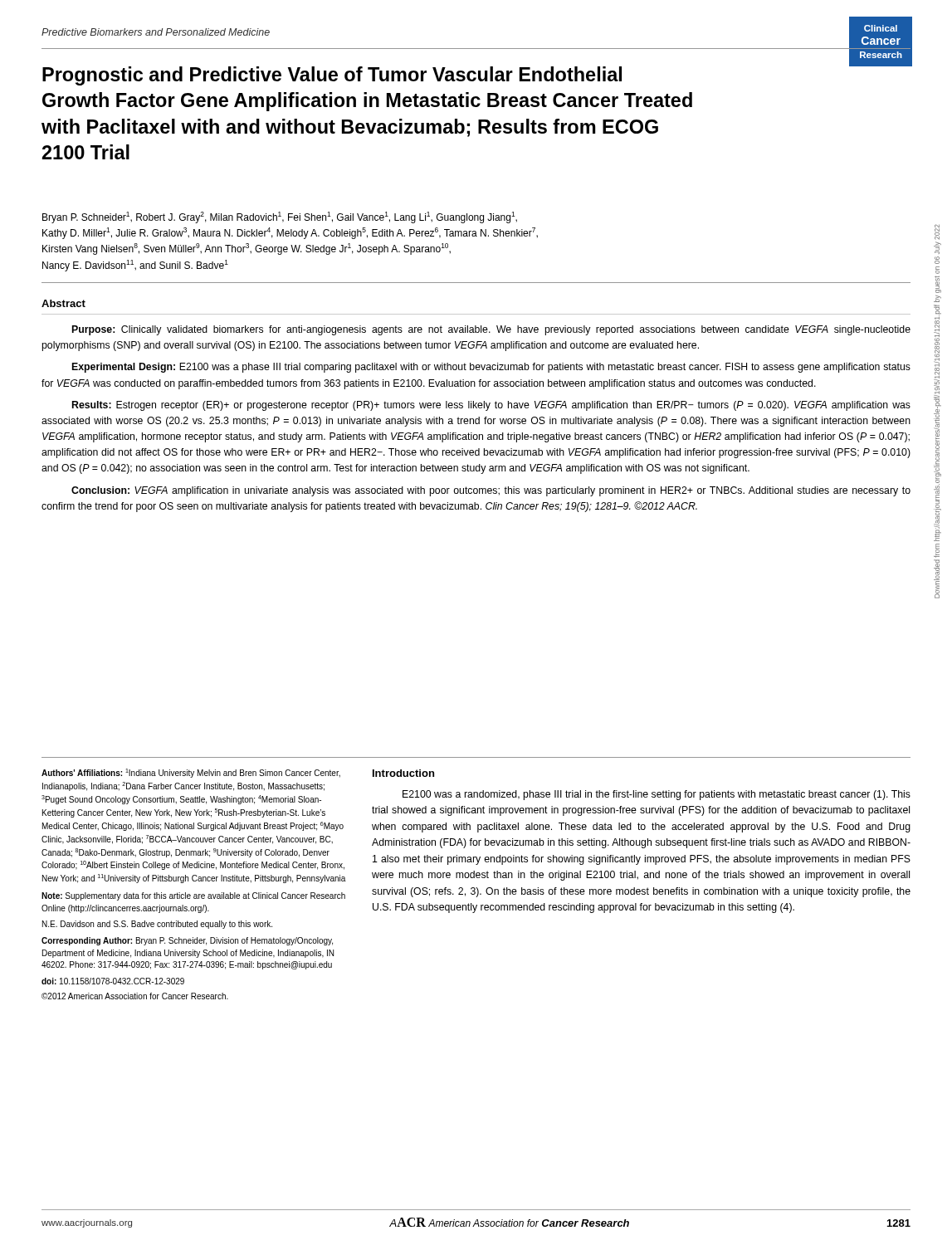This screenshot has height=1245, width=952.
Task: Click on the footnote that reads "Corresponding Author: Bryan"
Action: (188, 953)
